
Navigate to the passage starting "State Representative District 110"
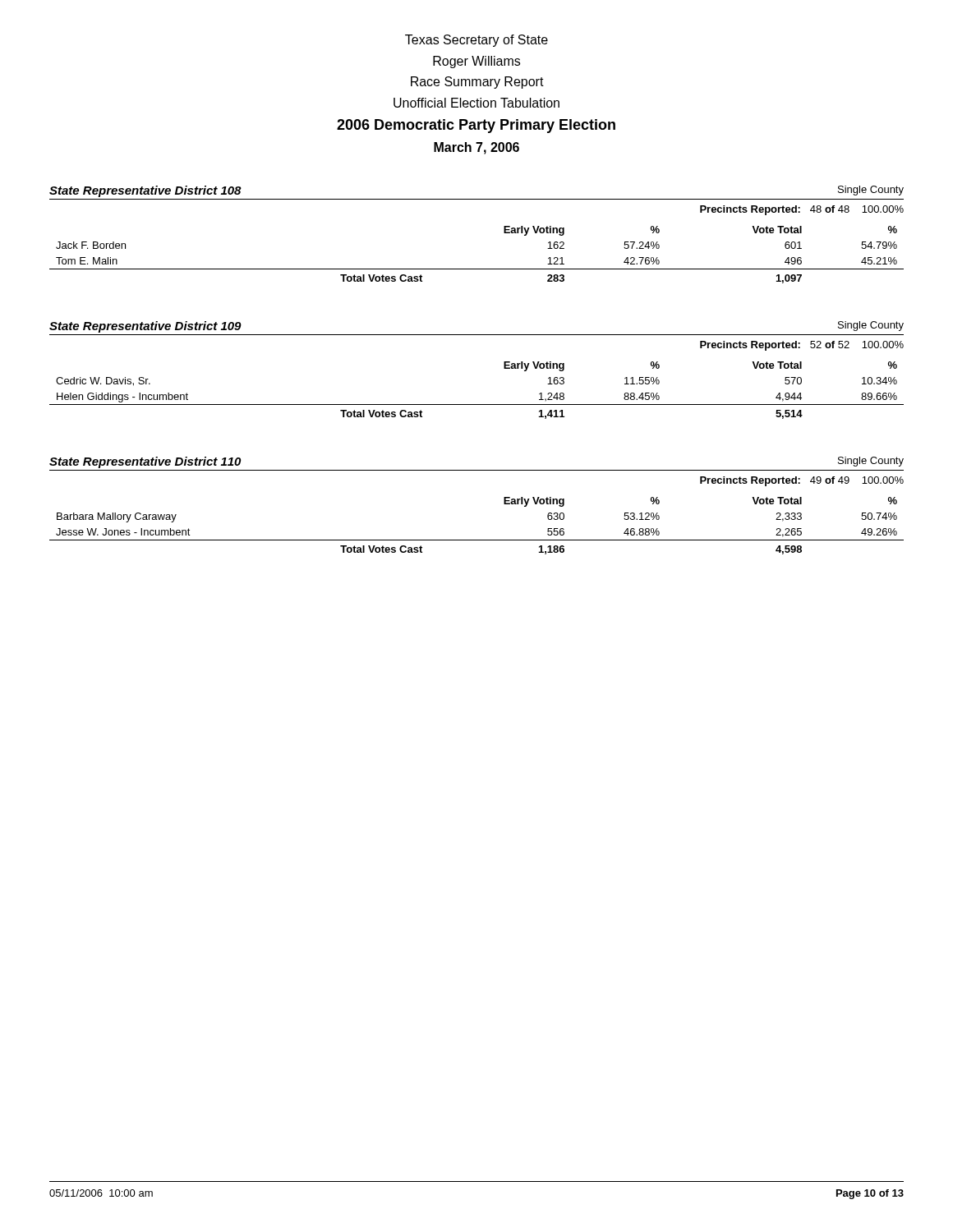pyautogui.click(x=145, y=461)
